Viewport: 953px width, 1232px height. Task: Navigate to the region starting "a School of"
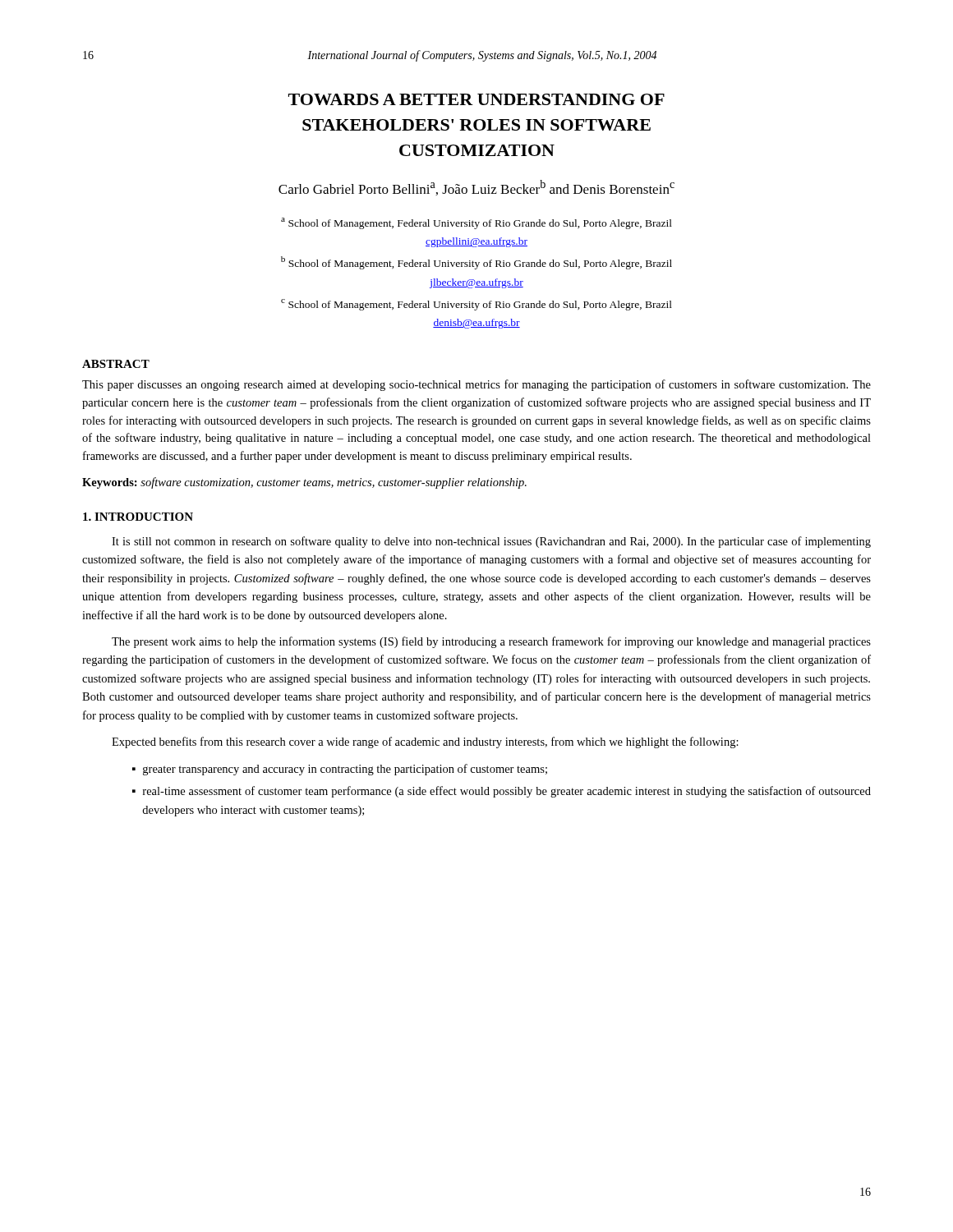(x=476, y=271)
